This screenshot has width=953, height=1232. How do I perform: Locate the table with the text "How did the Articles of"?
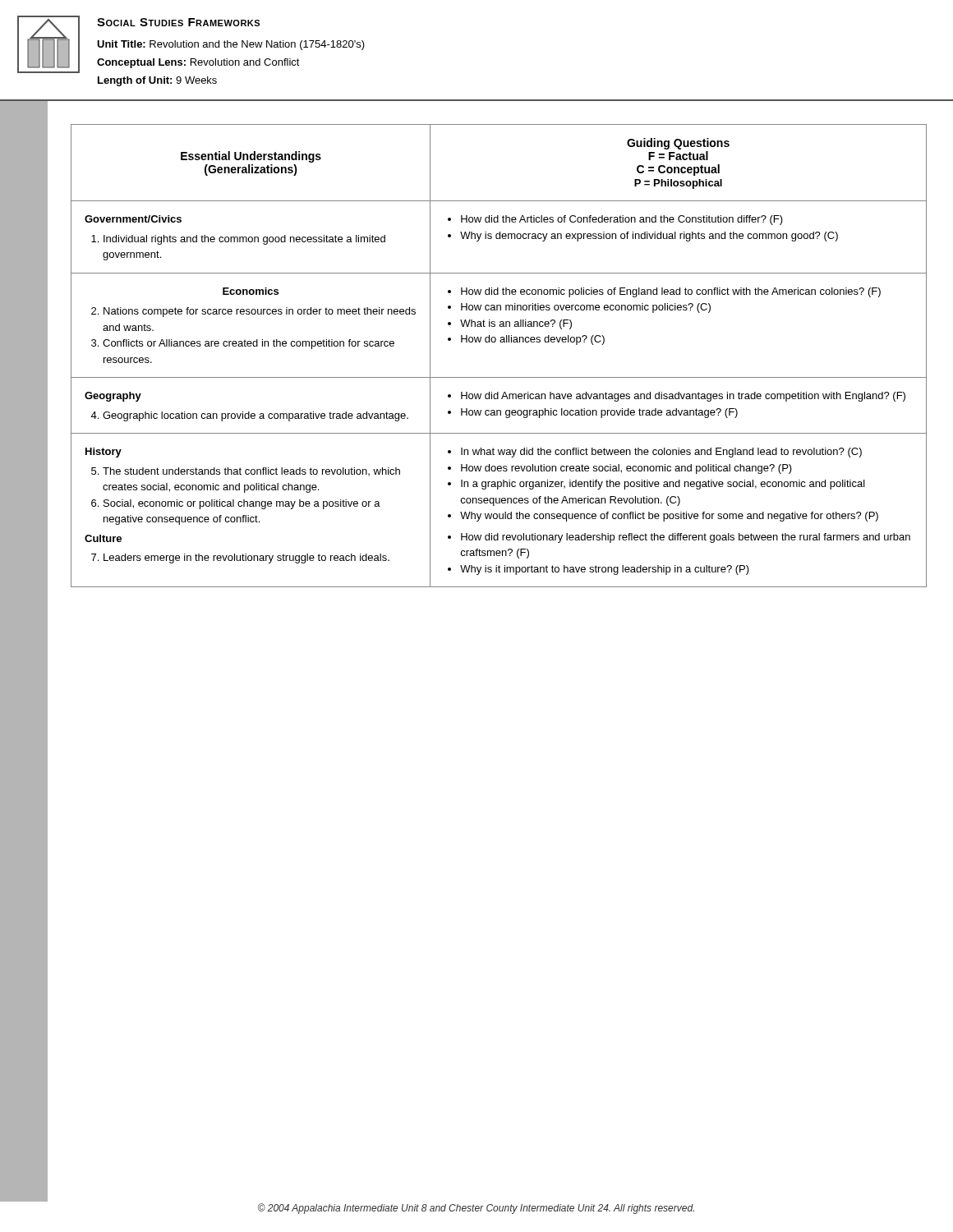(x=499, y=356)
